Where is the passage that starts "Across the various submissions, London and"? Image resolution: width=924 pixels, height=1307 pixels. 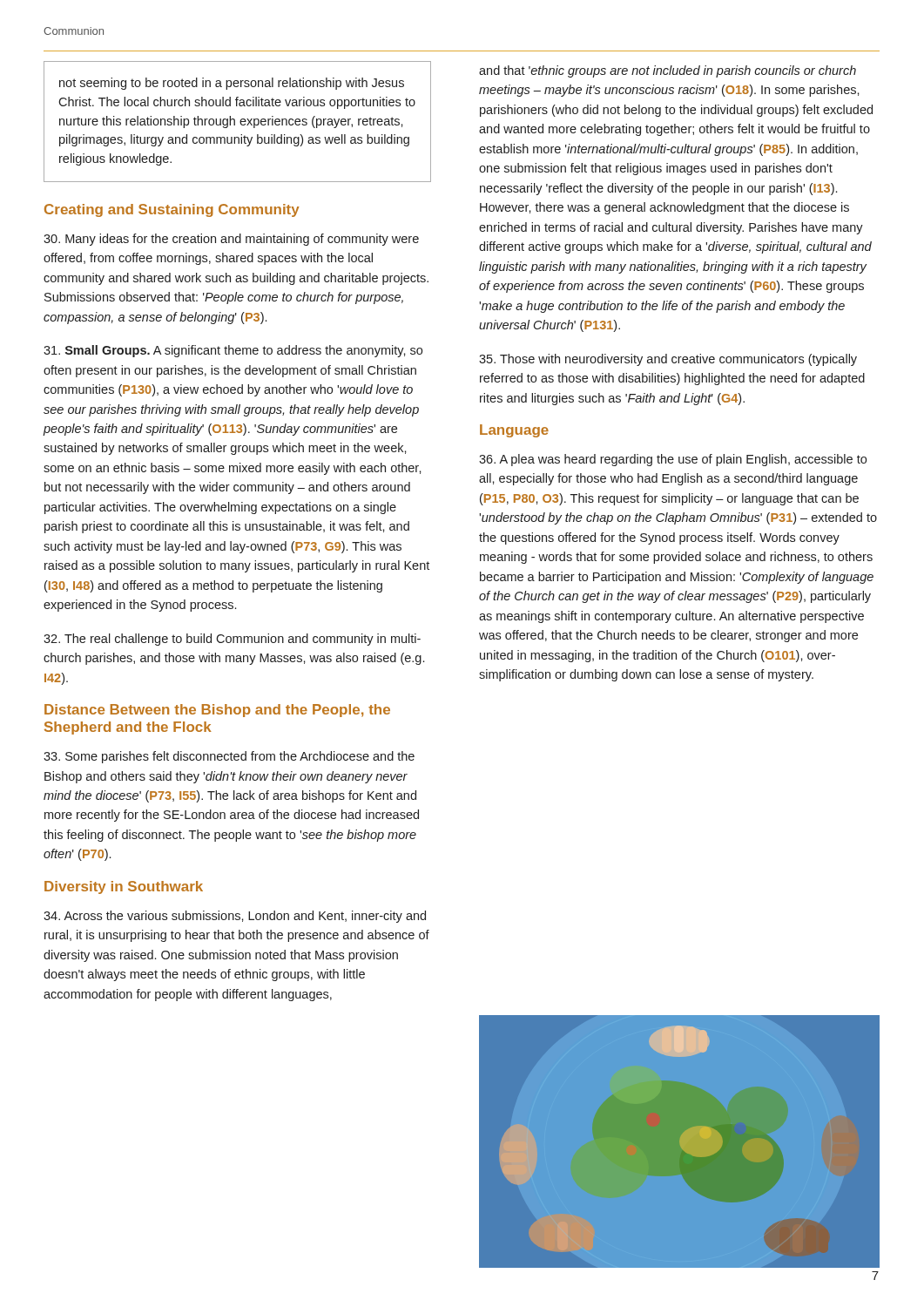click(236, 955)
